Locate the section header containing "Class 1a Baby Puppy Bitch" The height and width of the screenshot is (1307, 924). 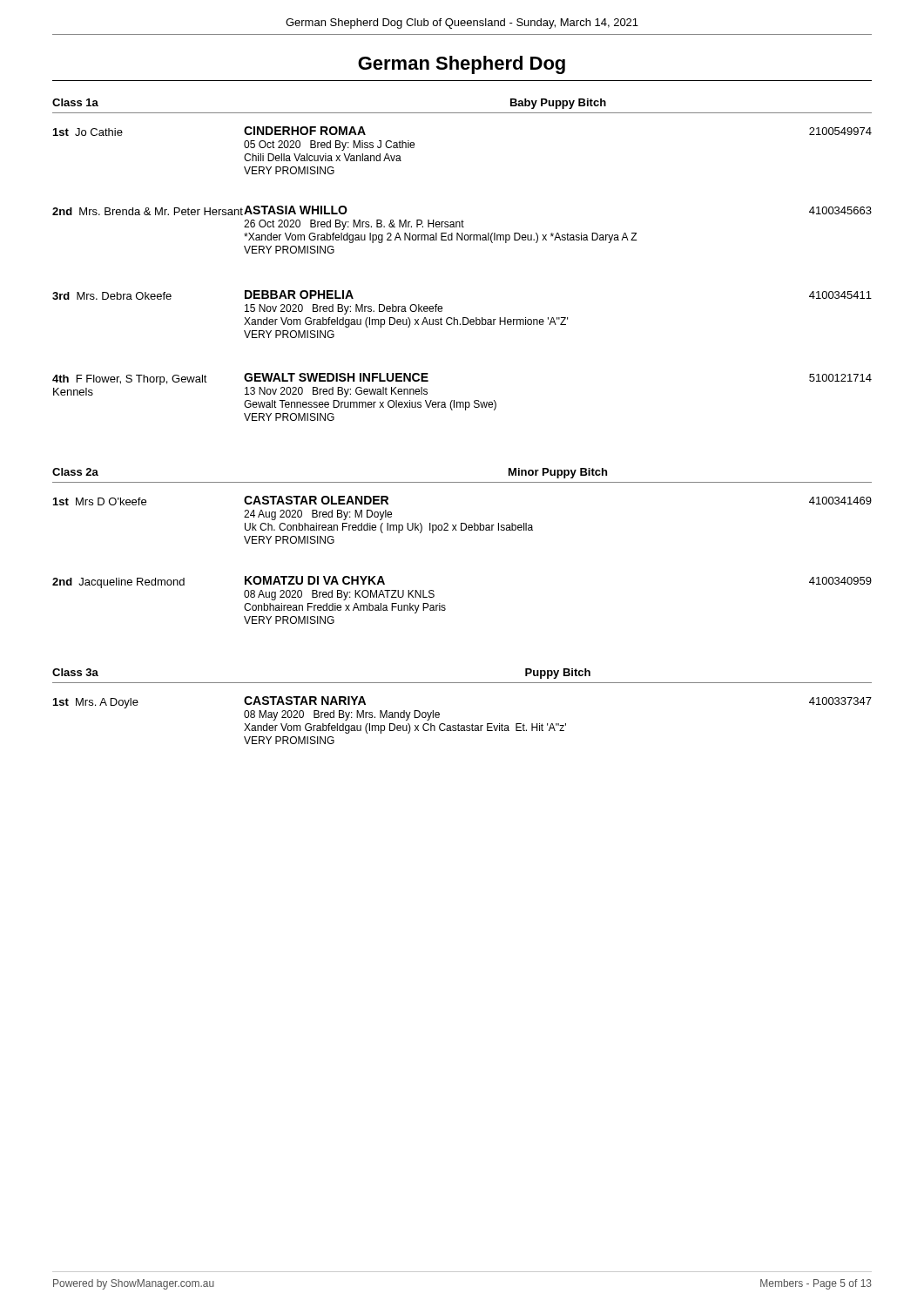click(x=462, y=102)
